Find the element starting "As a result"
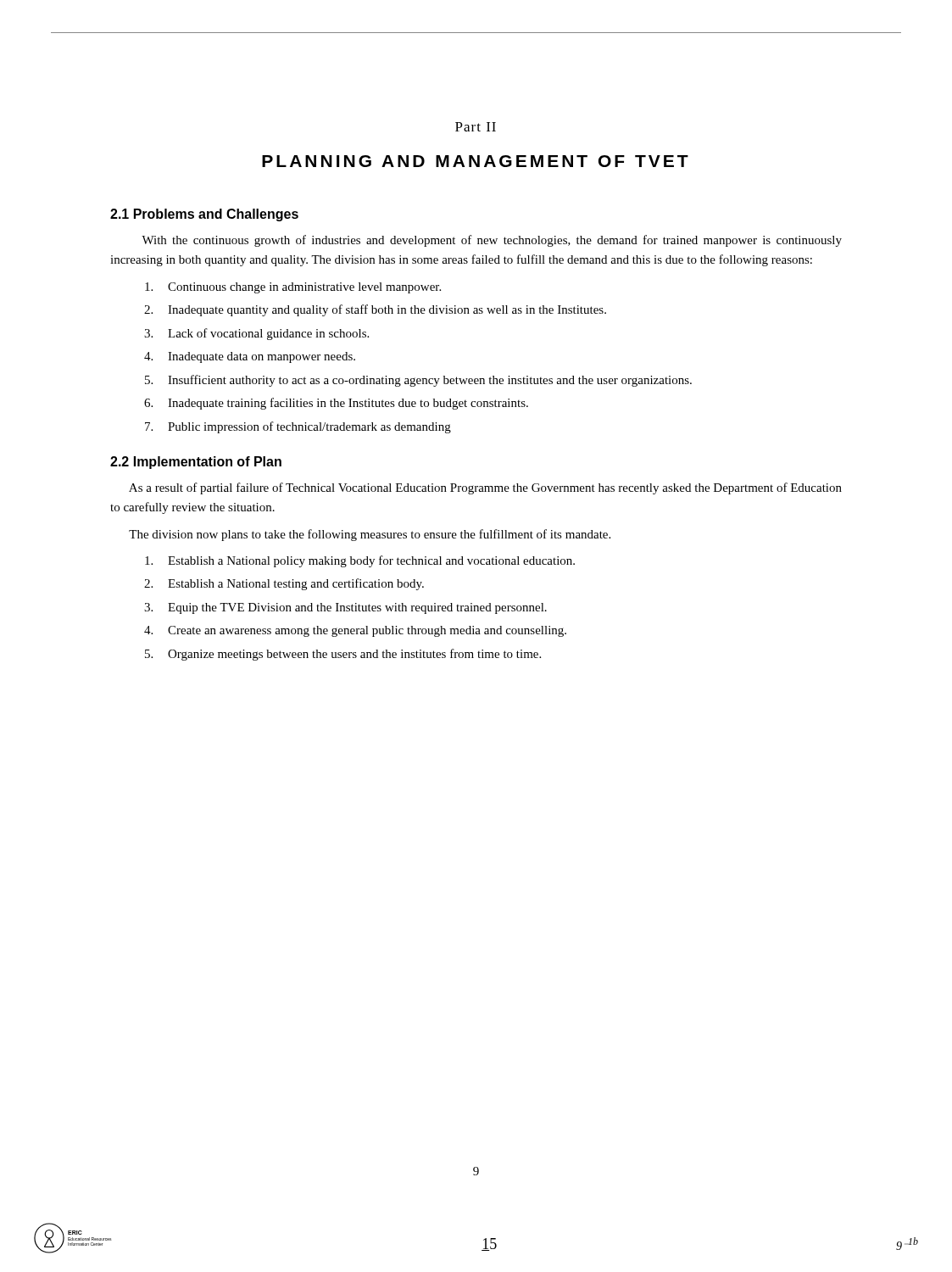 [x=476, y=497]
